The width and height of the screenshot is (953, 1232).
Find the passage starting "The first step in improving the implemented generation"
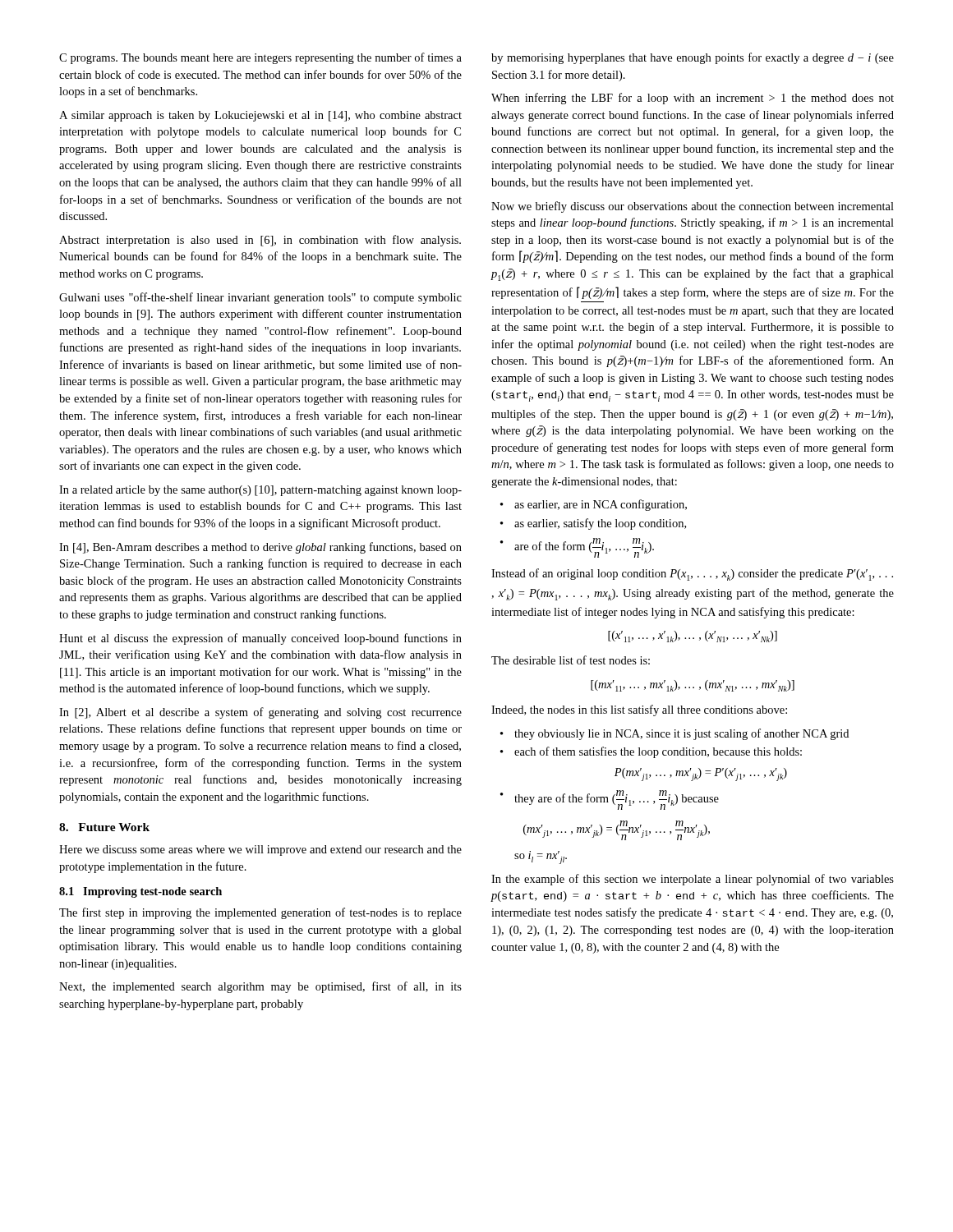pyautogui.click(x=260, y=938)
